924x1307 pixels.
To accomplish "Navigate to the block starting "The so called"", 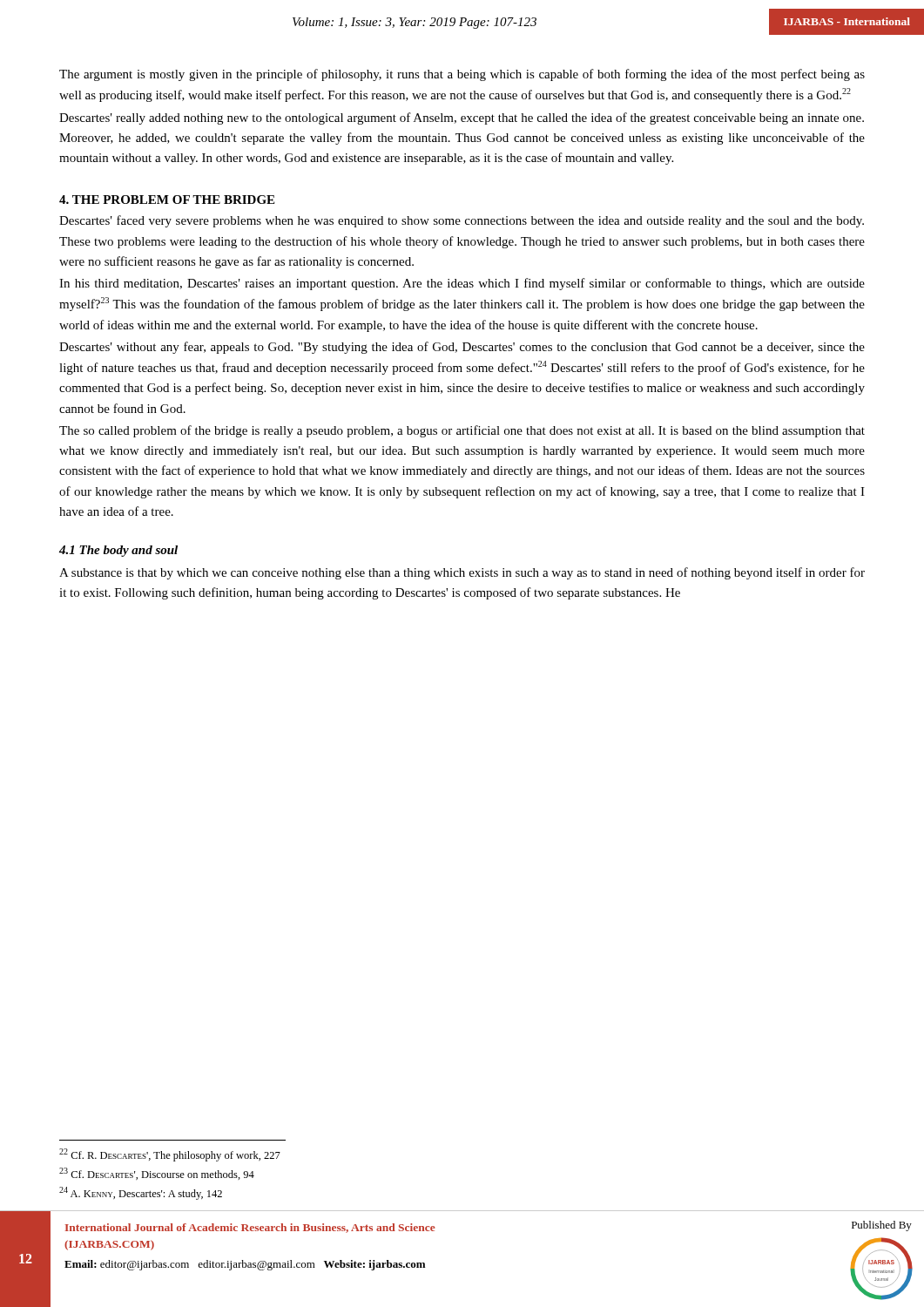I will [462, 471].
